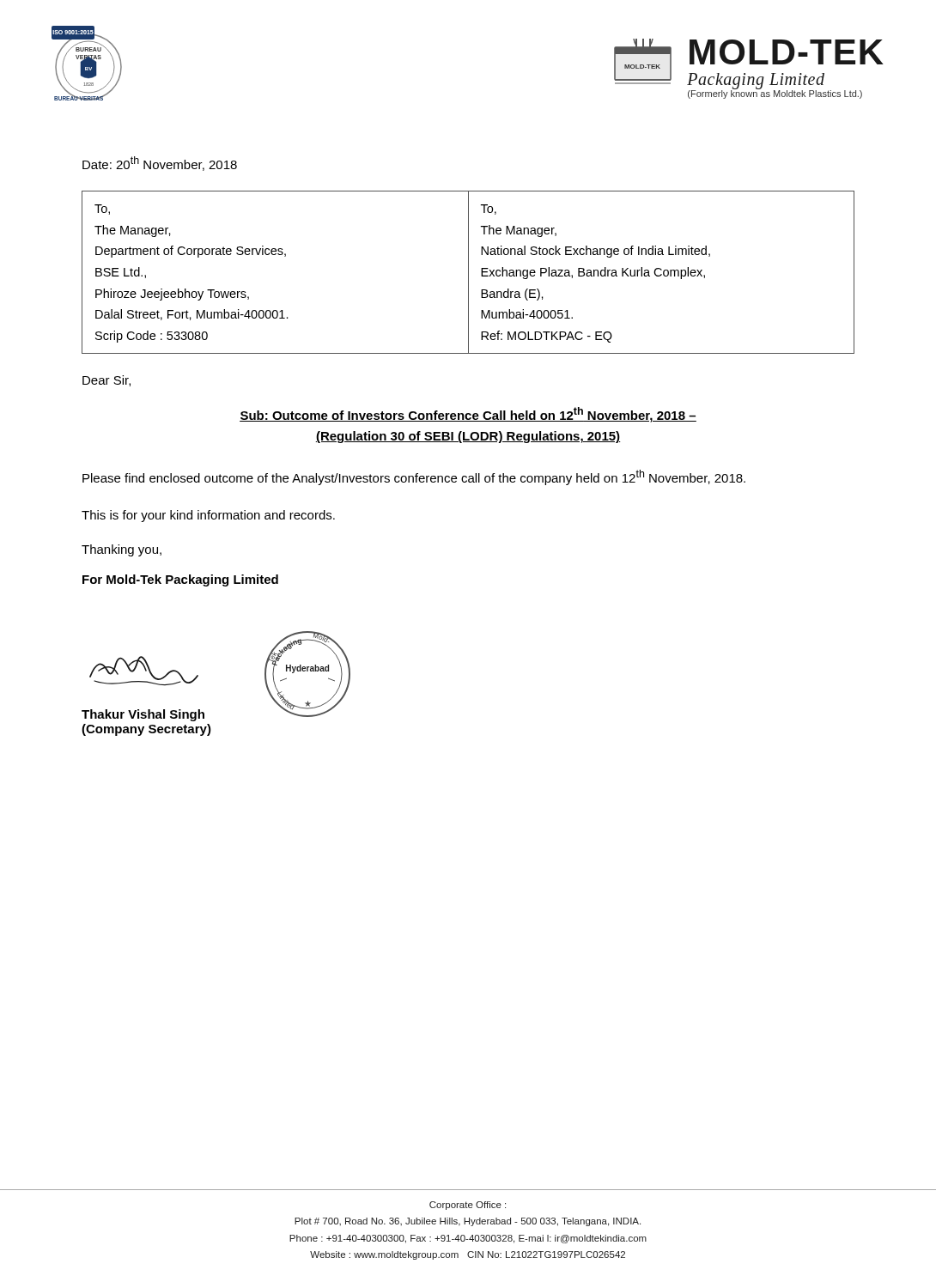Viewport: 936px width, 1288px height.
Task: Find the table that mentions "To, The Manager, National Stock"
Action: 468,272
